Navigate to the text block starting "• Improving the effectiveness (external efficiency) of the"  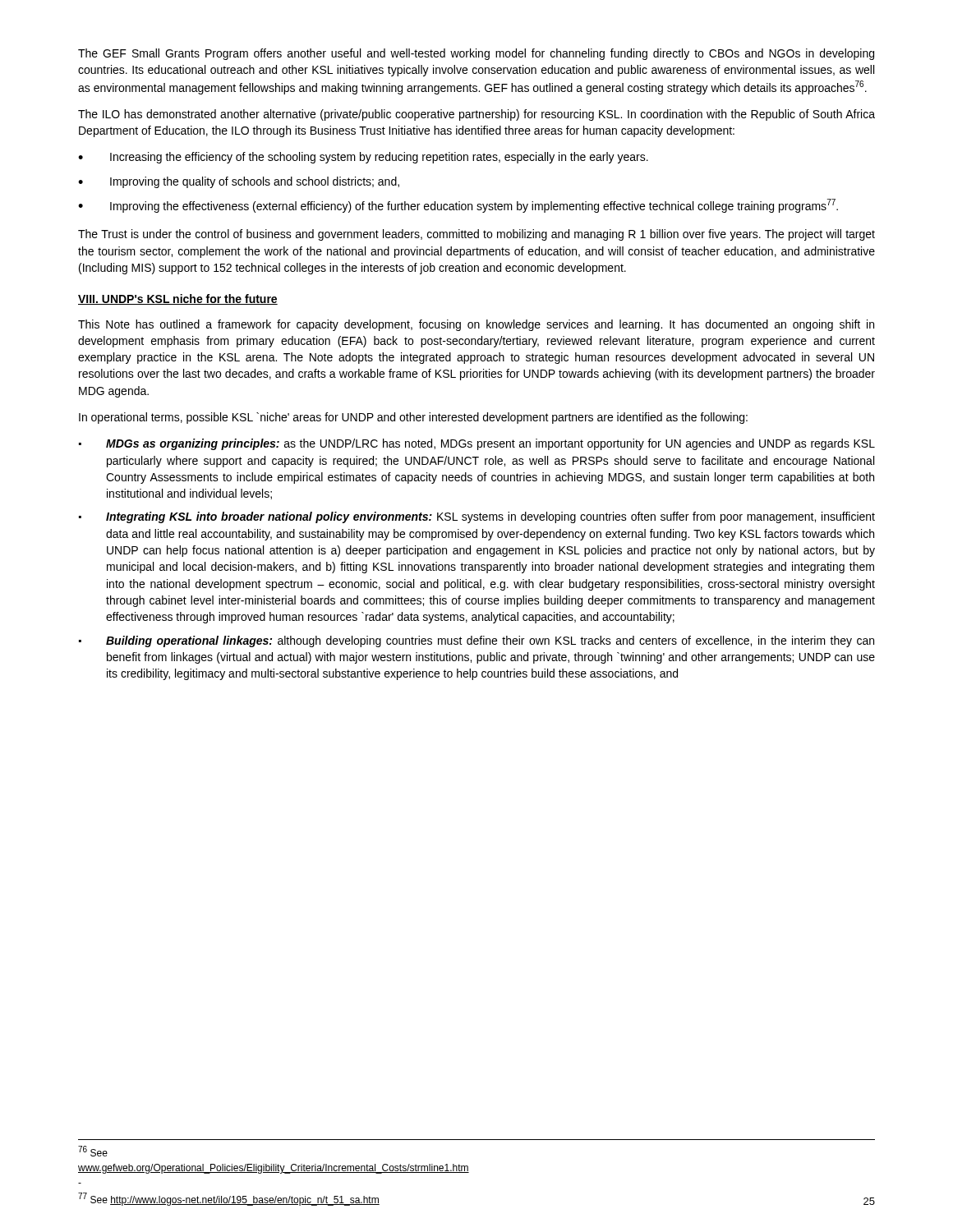501,207
